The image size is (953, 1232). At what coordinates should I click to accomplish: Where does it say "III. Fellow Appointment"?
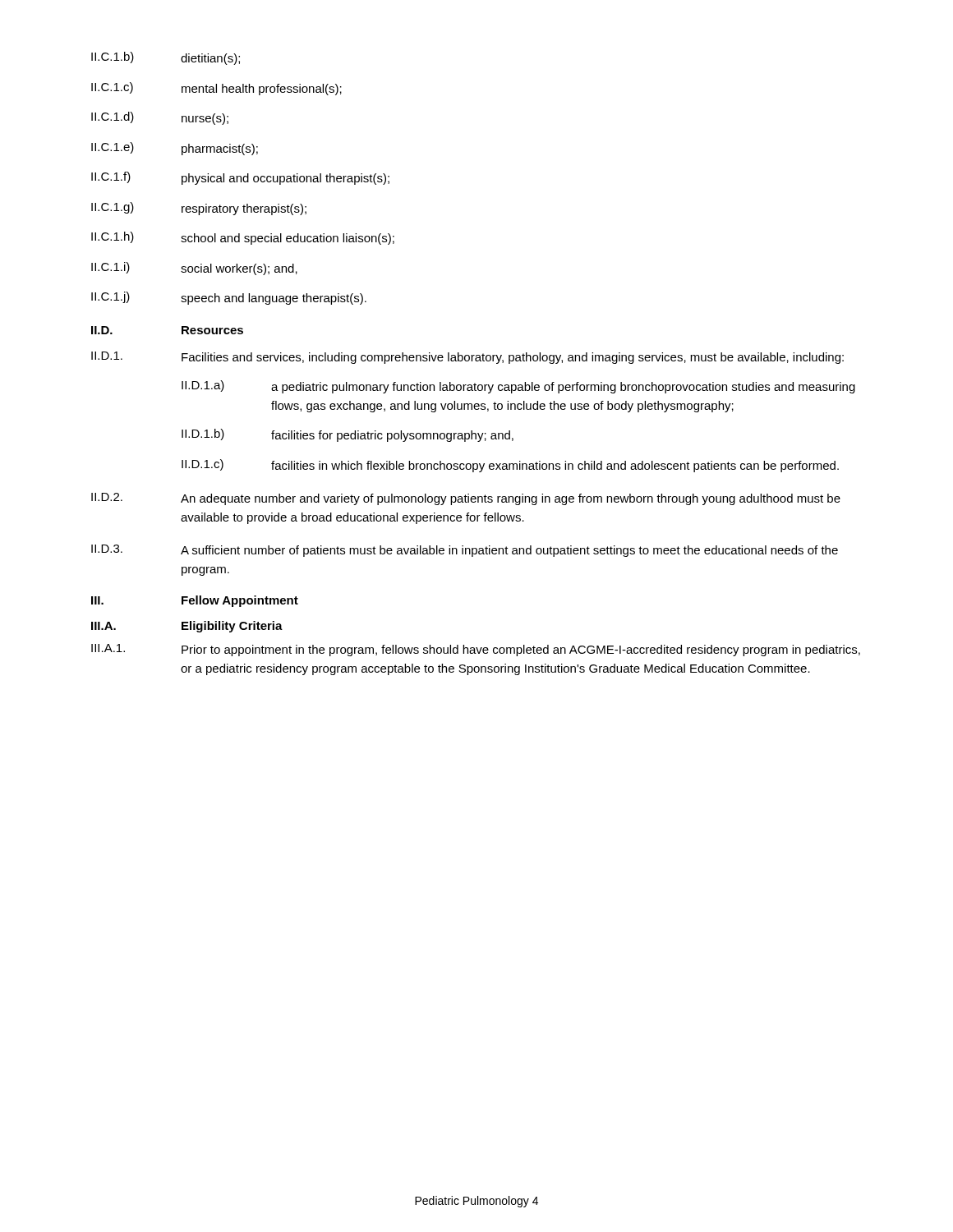(x=194, y=600)
